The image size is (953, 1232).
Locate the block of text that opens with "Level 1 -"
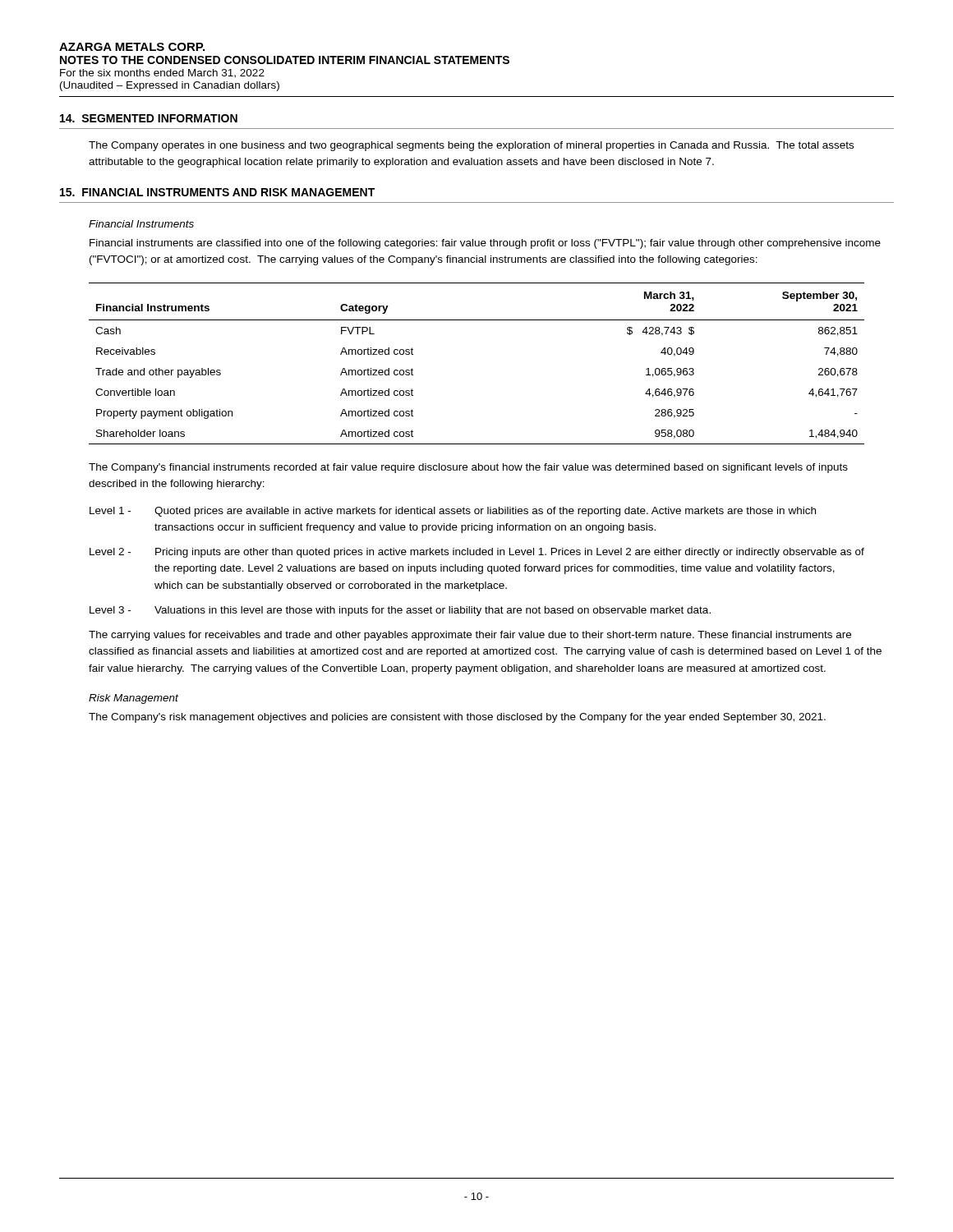(x=476, y=519)
